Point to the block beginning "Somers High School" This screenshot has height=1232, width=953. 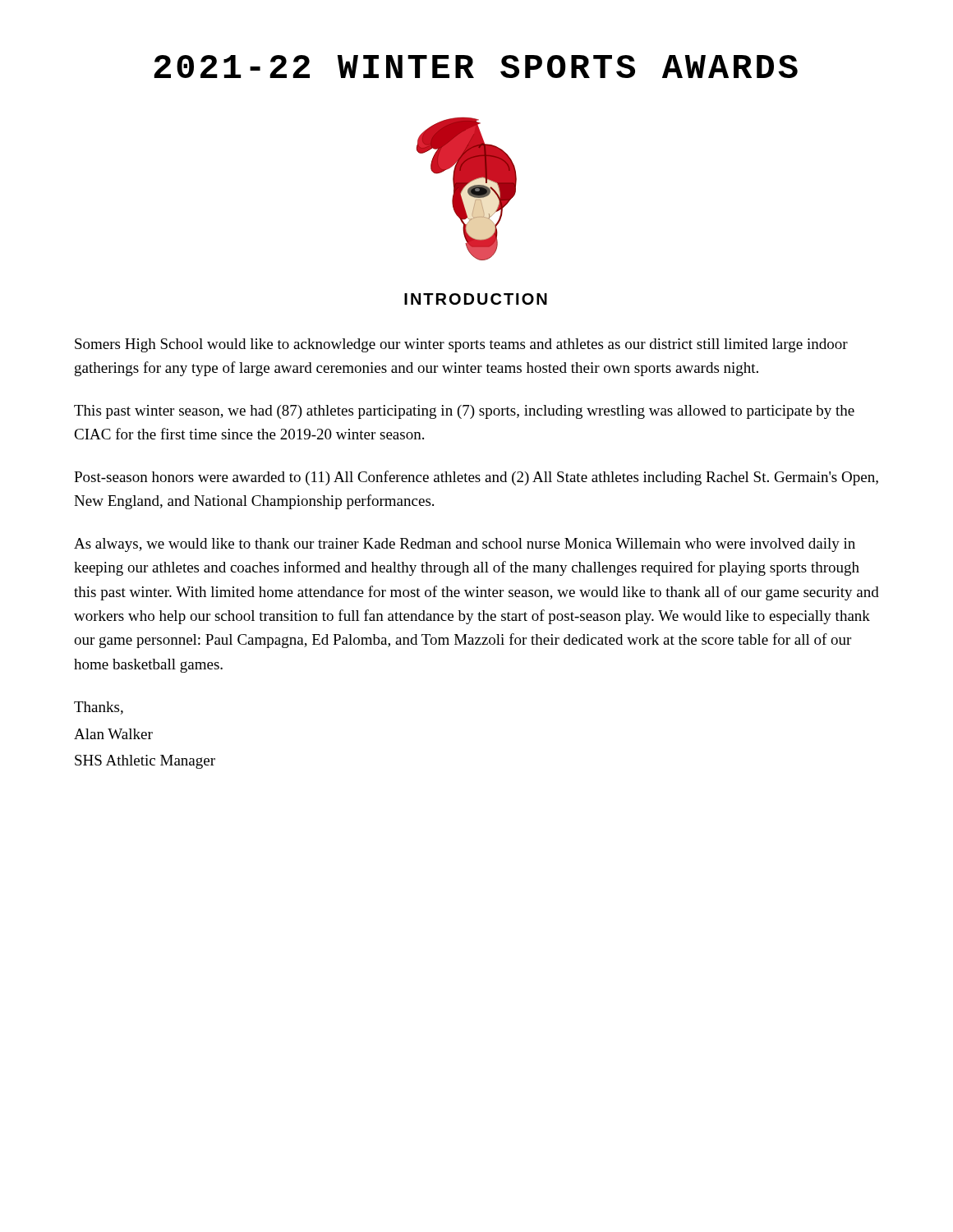pyautogui.click(x=461, y=356)
